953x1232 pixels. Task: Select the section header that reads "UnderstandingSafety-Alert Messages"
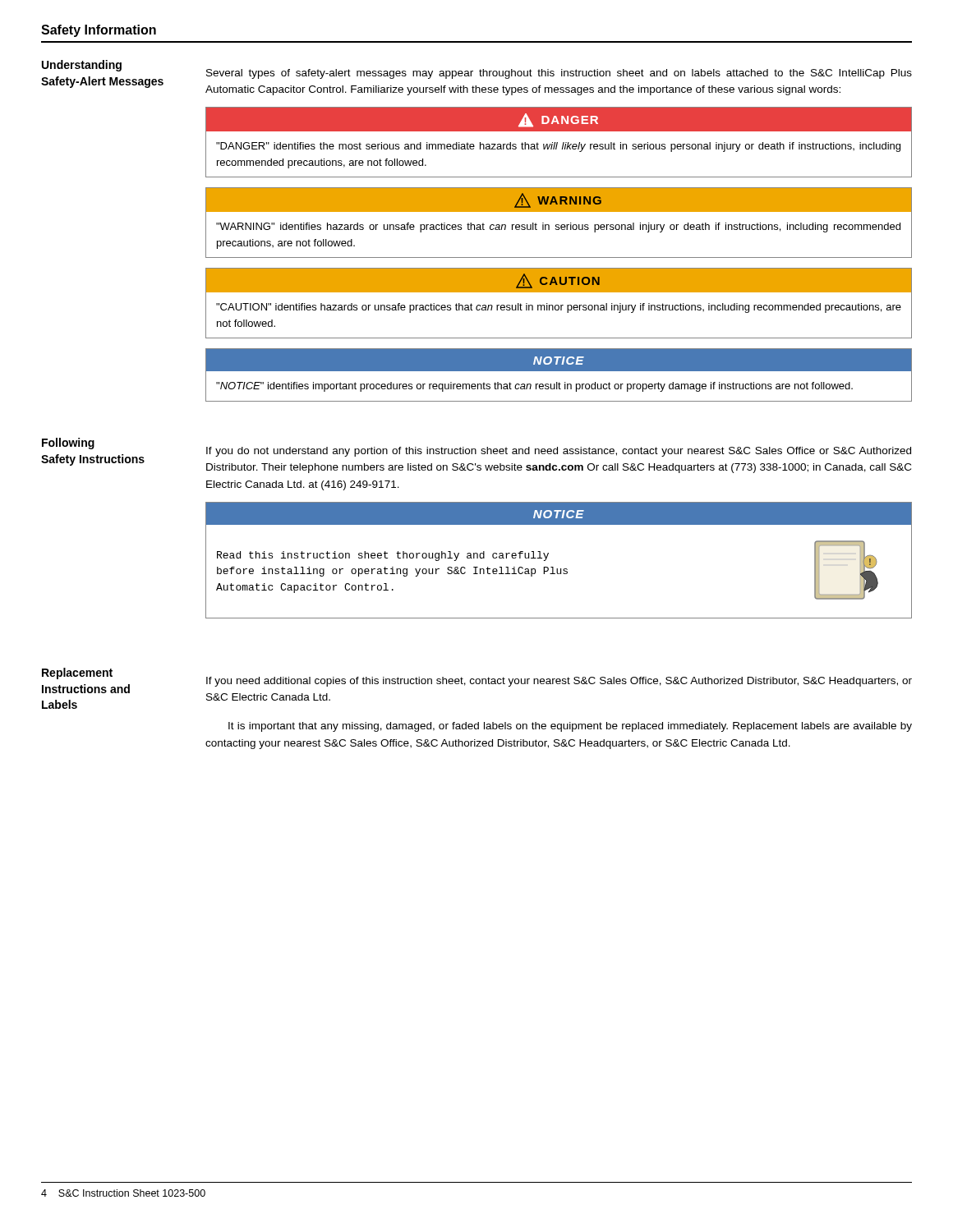click(x=102, y=73)
